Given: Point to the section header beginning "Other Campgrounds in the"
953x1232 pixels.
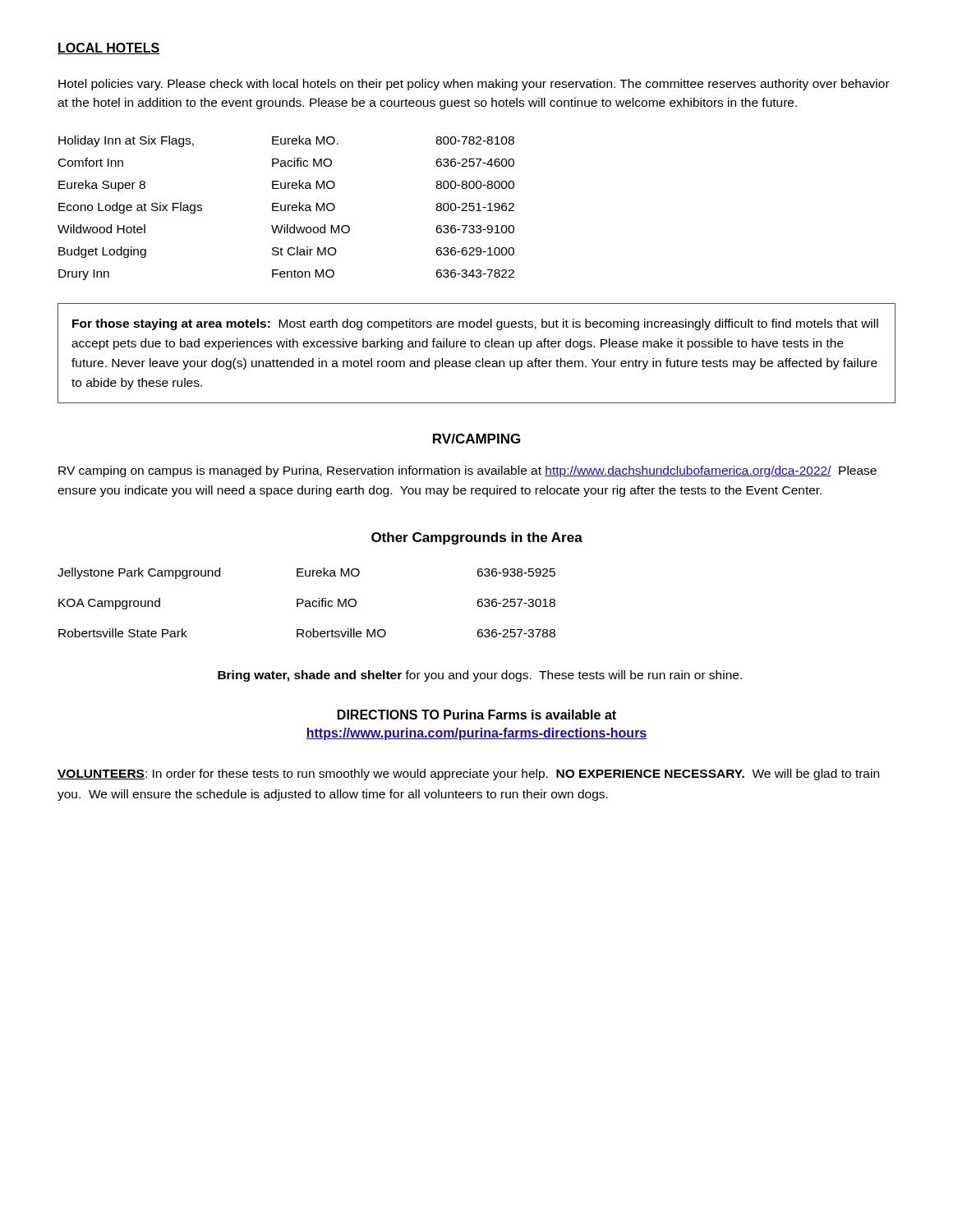Looking at the screenshot, I should 476,537.
